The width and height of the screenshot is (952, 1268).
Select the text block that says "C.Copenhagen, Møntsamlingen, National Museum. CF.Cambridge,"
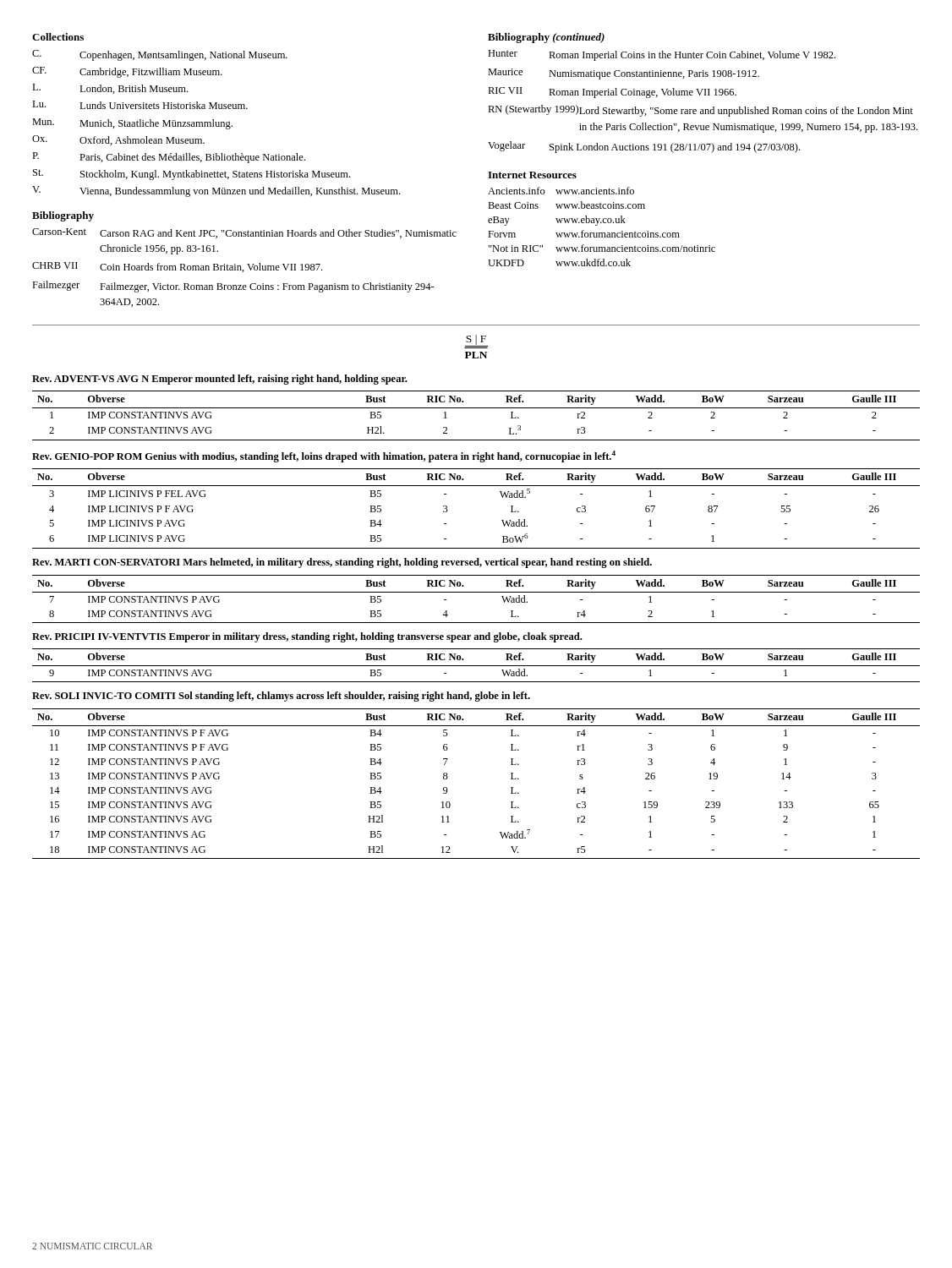(x=160, y=55)
